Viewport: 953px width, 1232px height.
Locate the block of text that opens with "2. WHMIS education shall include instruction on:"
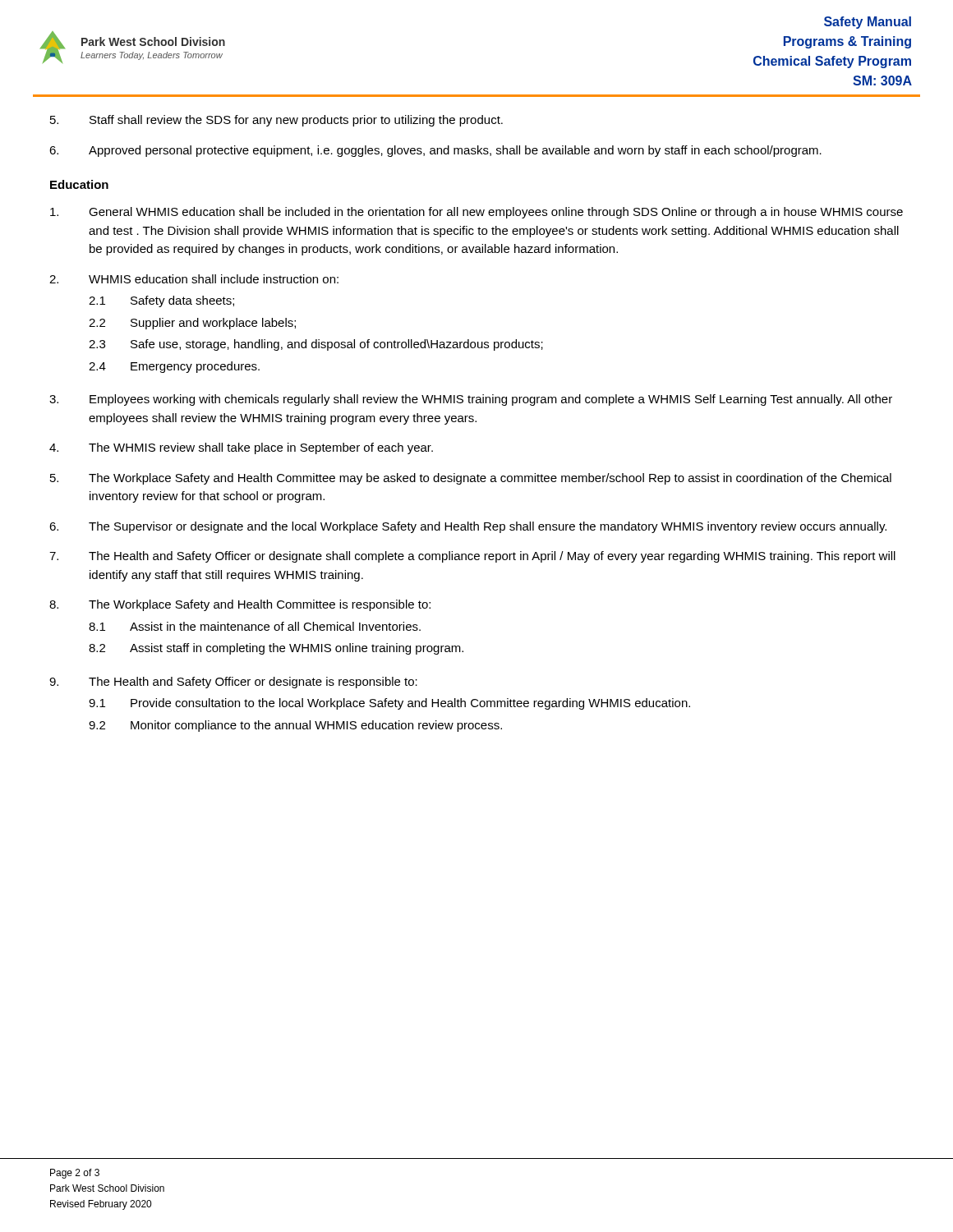point(194,279)
